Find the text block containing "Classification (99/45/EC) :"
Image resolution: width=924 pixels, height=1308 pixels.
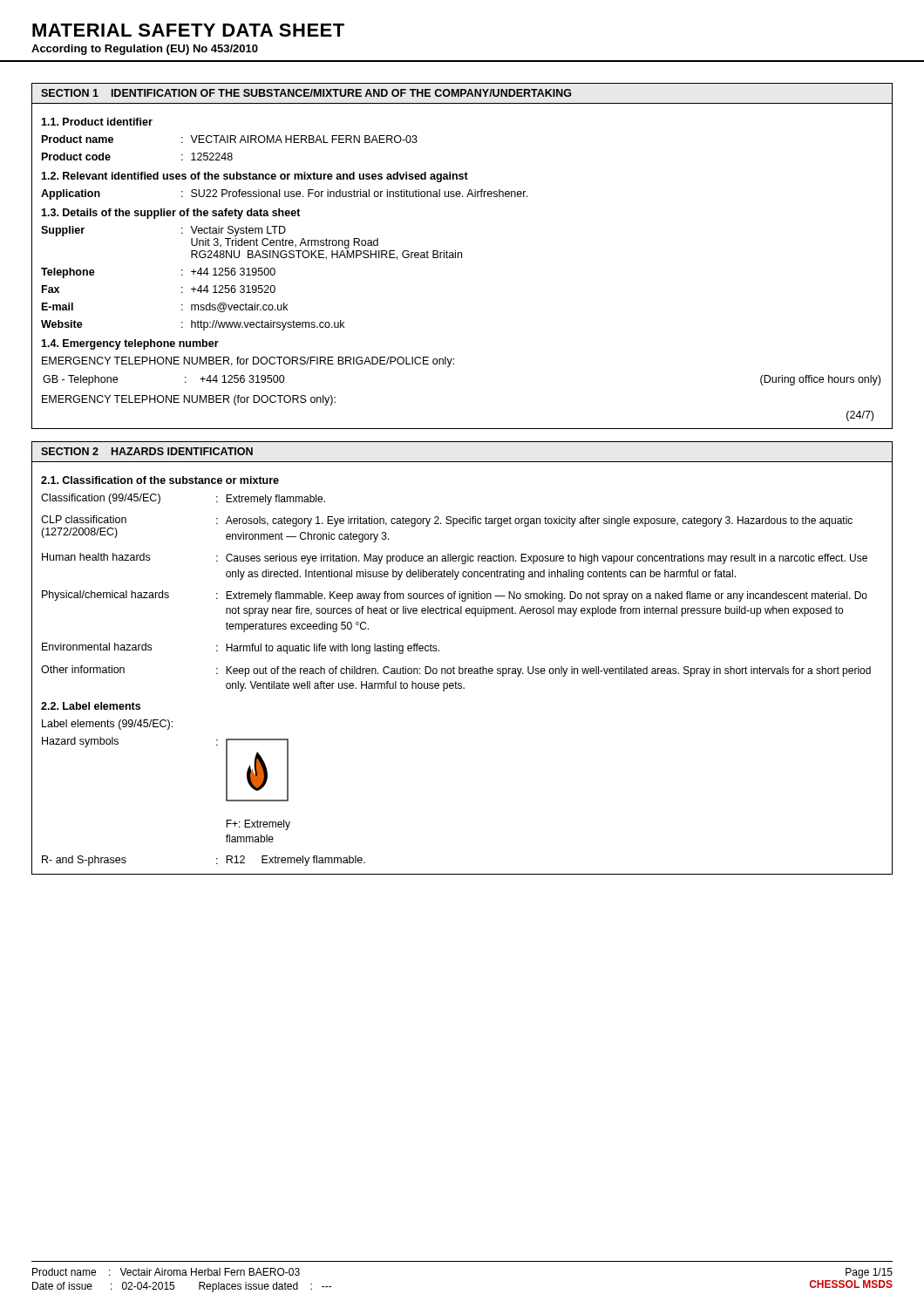tap(462, 593)
